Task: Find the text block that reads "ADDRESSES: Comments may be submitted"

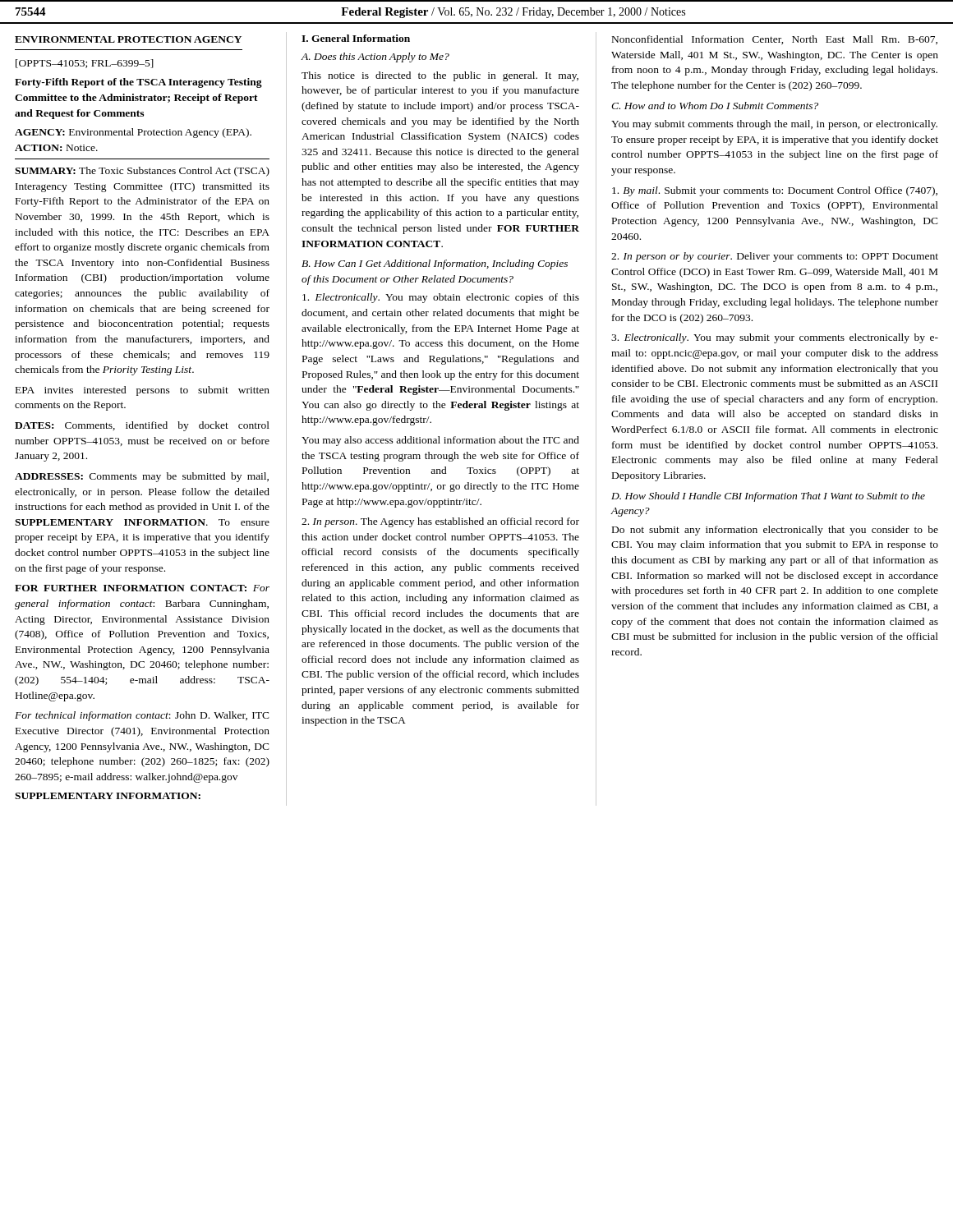Action: pos(142,522)
